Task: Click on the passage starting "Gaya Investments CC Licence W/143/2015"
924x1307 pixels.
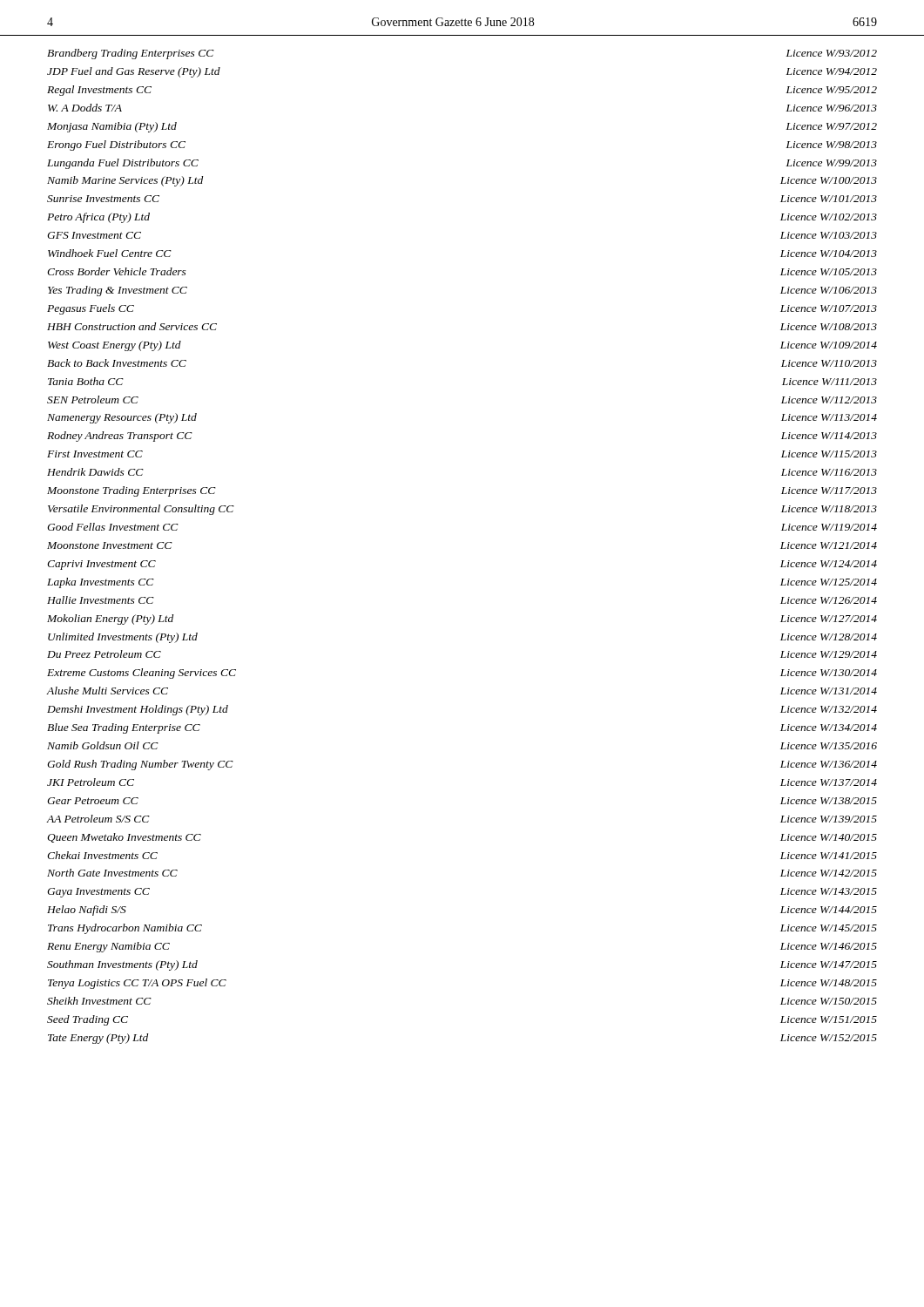Action: (98, 893)
